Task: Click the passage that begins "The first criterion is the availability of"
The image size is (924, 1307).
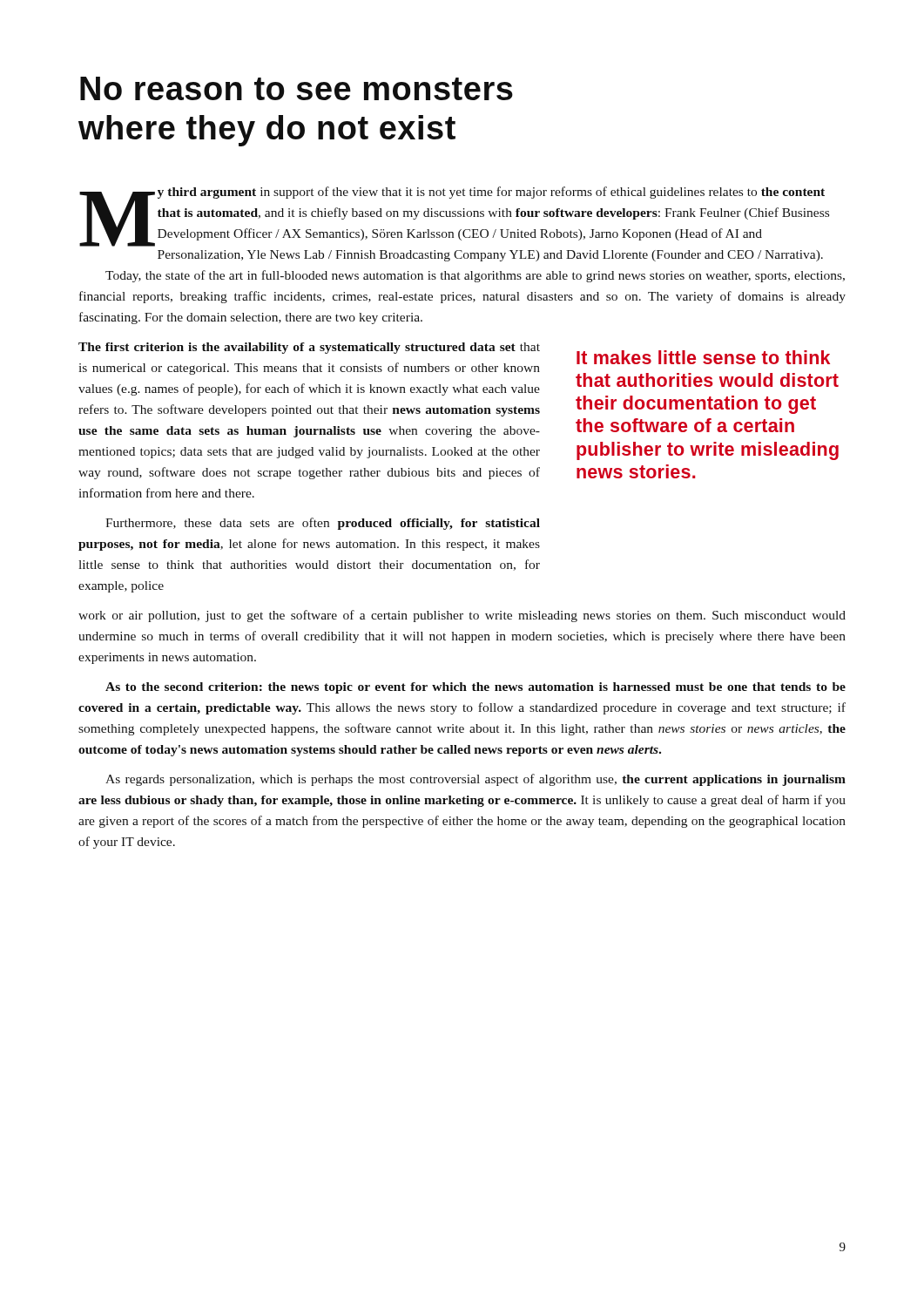Action: coord(462,470)
